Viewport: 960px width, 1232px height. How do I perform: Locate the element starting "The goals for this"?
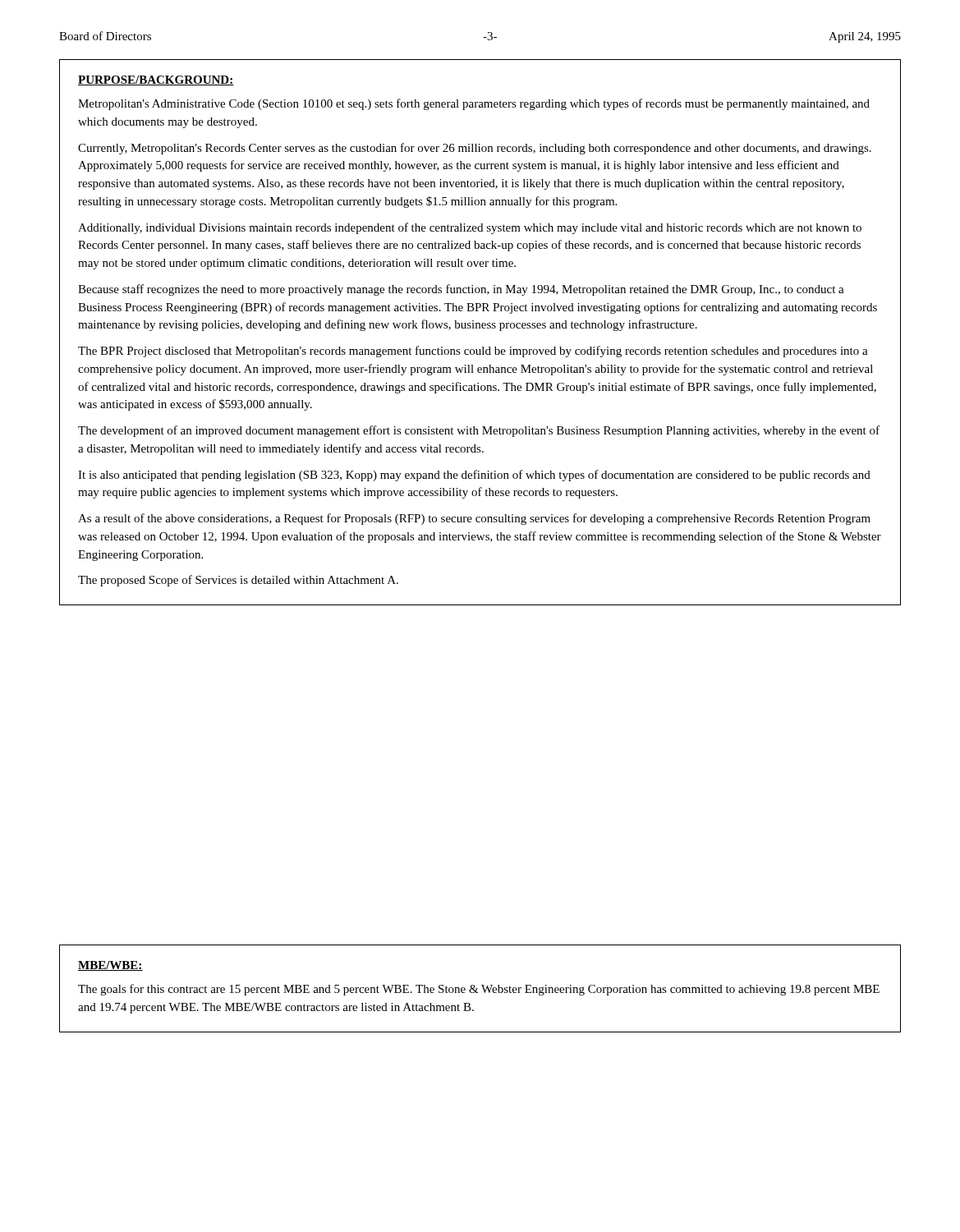479,998
